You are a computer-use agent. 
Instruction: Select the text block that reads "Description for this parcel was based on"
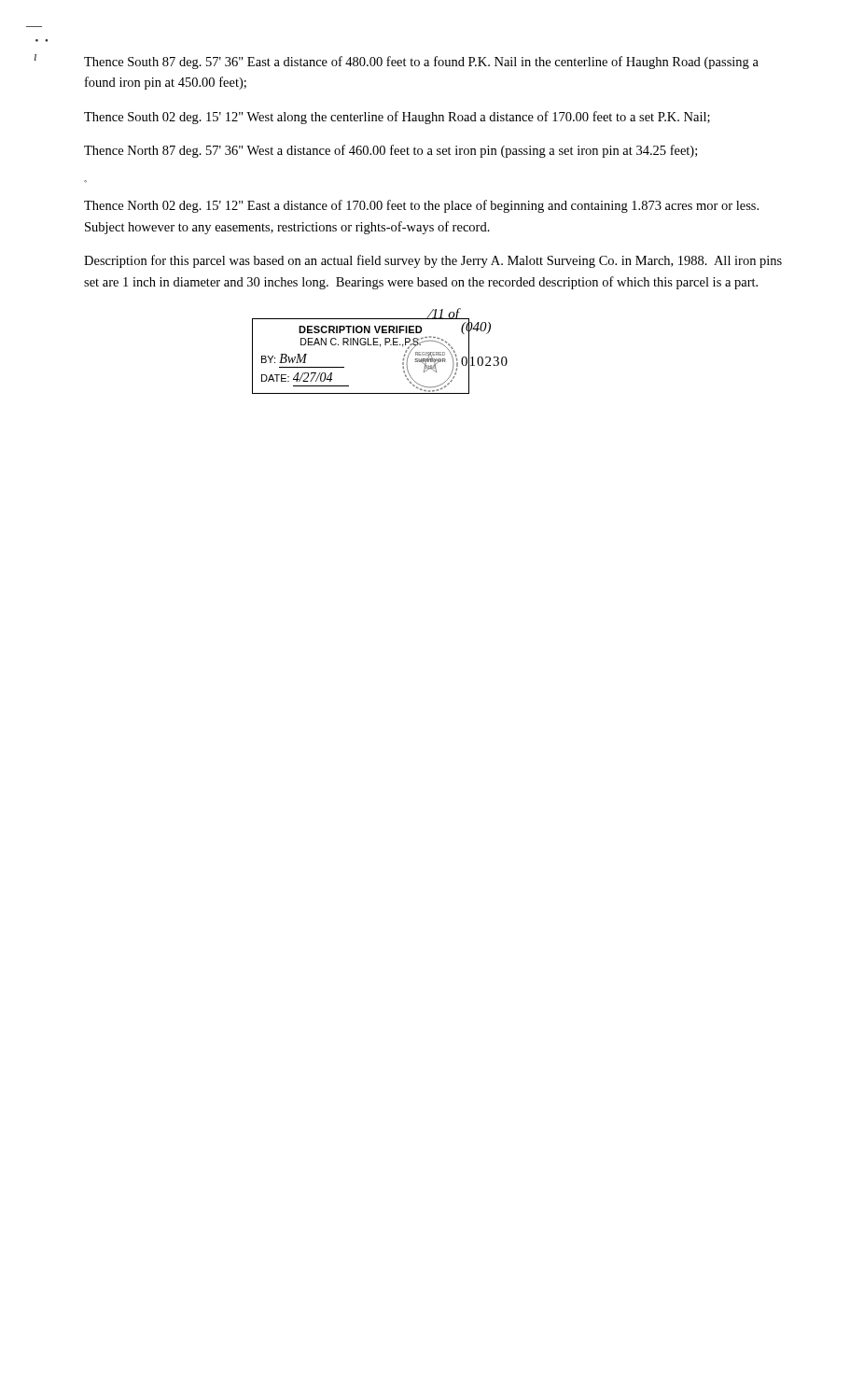[x=433, y=271]
